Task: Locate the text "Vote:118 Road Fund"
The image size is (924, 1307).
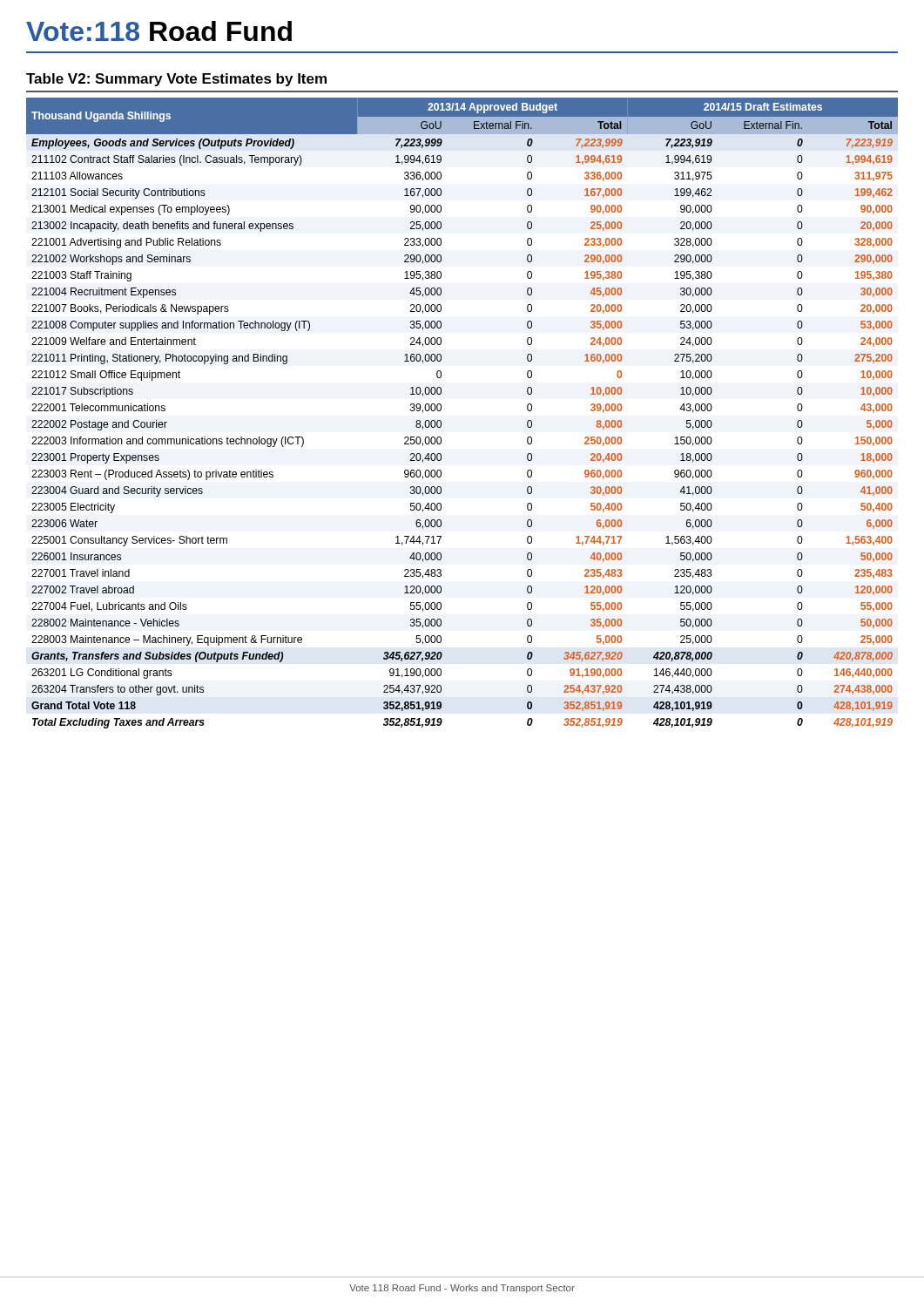Action: (x=160, y=31)
